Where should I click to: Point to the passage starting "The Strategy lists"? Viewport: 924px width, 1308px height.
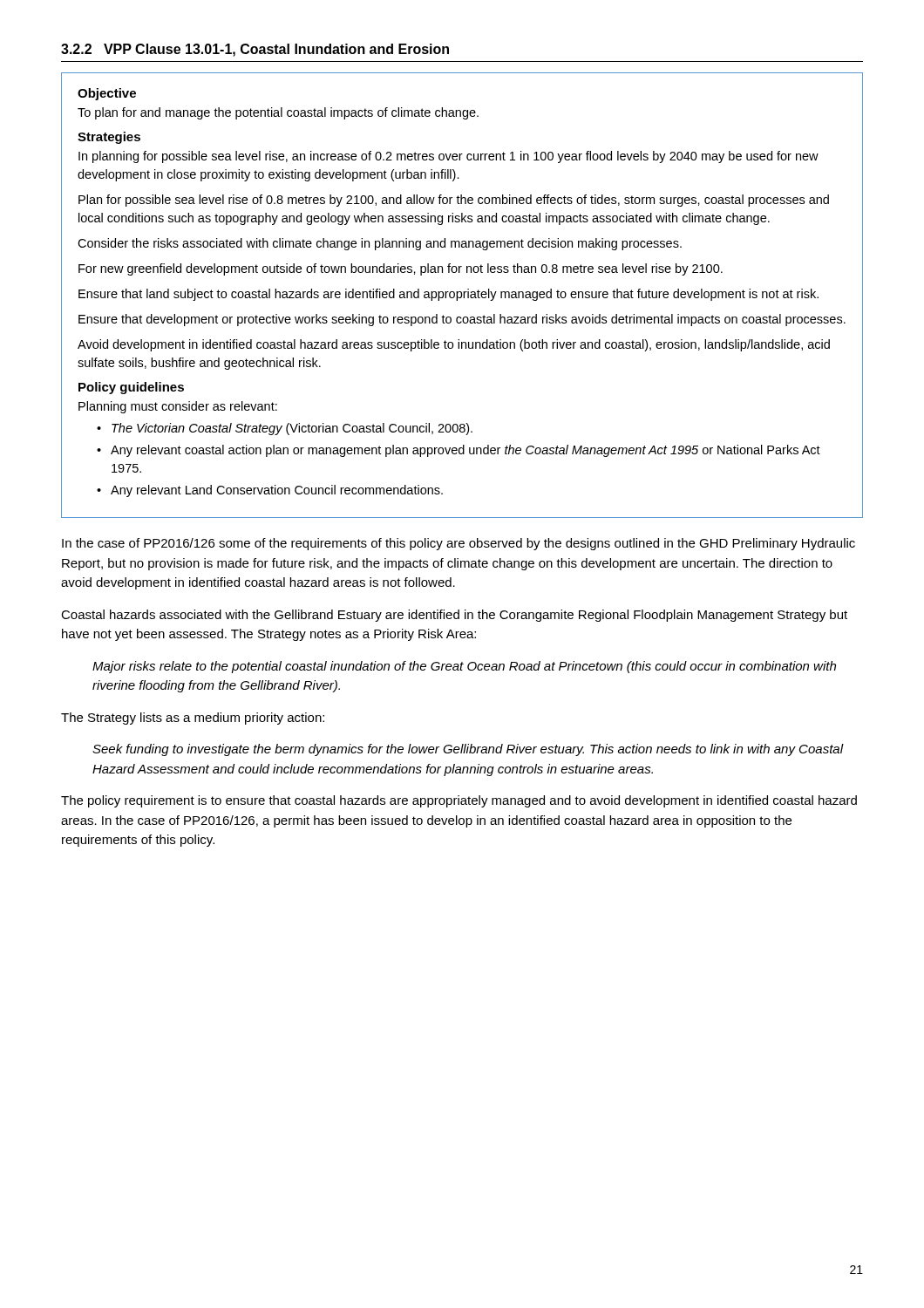point(193,717)
